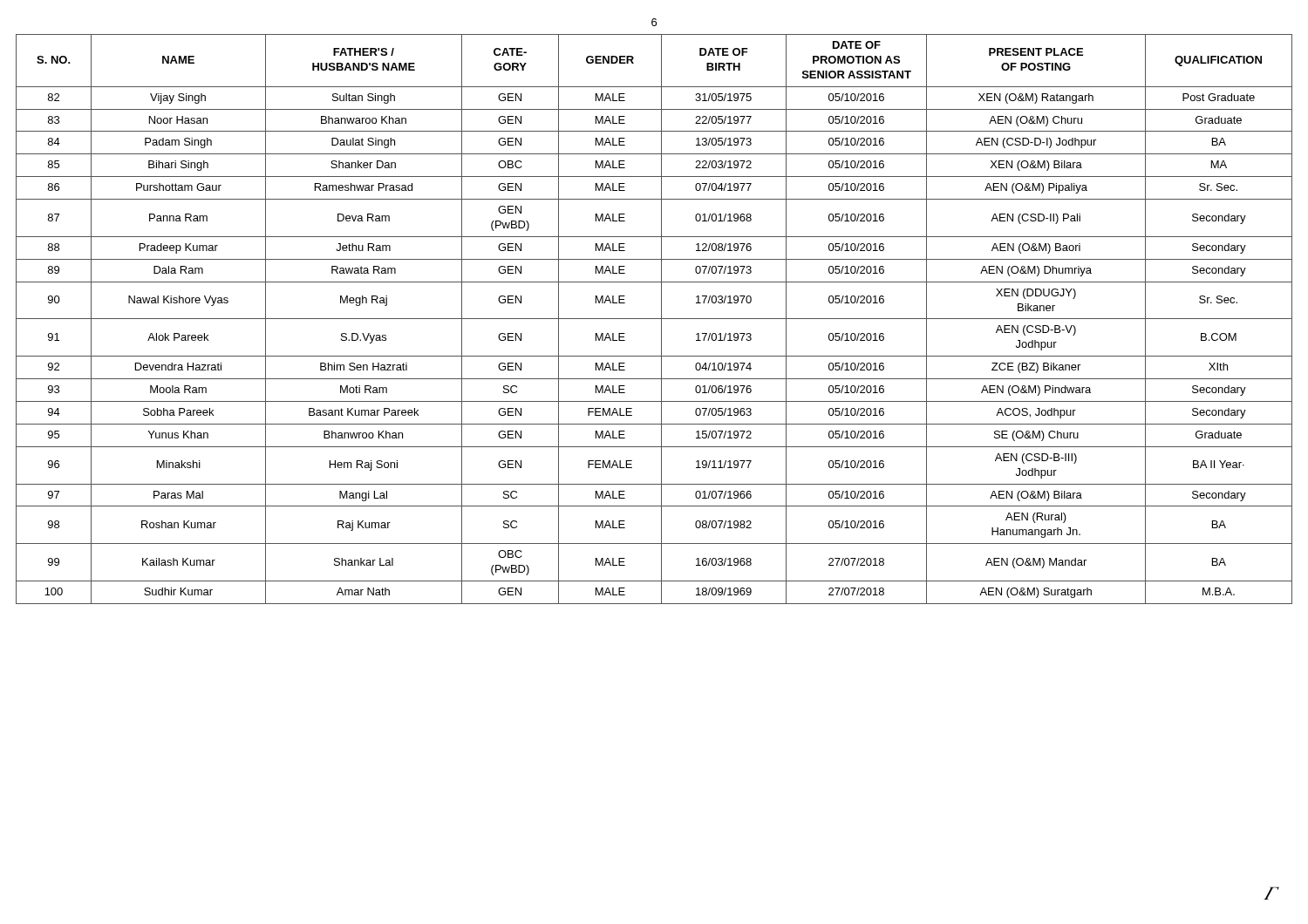Screen dimensions: 924x1308
Task: Find the table that mentions "AEN (O&M) Pipaliya"
Action: (x=654, y=319)
